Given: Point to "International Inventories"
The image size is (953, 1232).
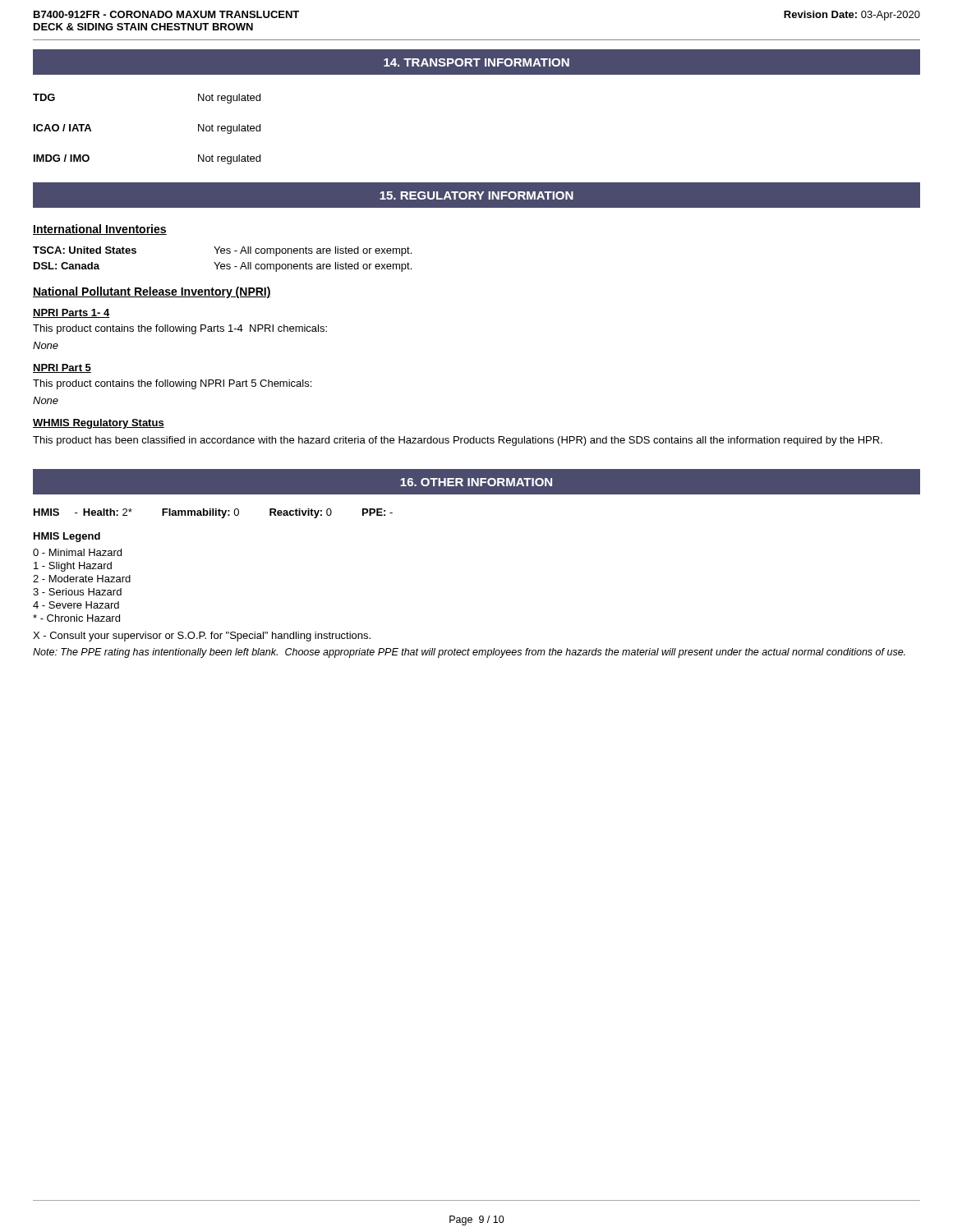Looking at the screenshot, I should [x=100, y=229].
